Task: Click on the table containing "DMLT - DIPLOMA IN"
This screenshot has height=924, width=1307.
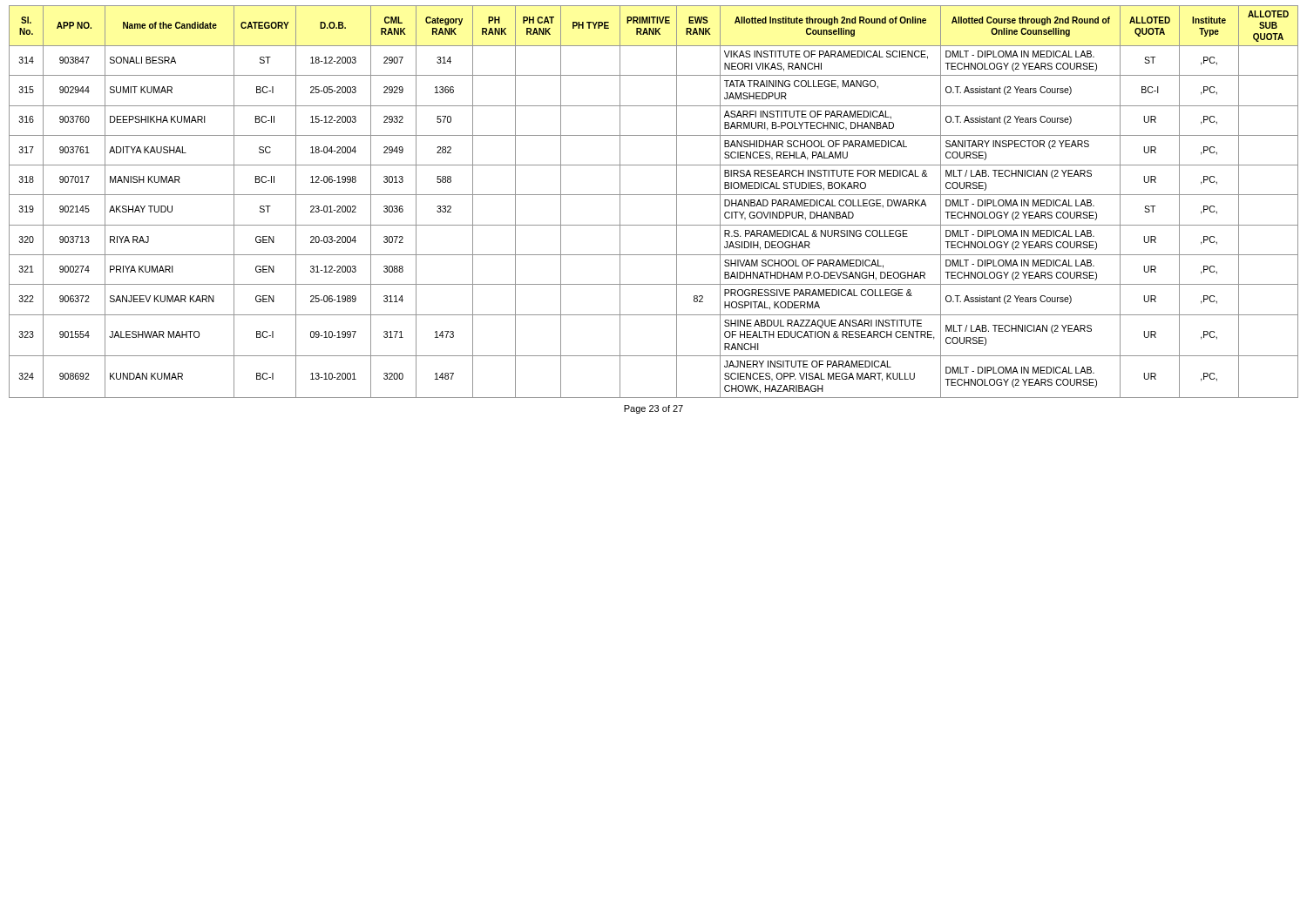Action: (654, 202)
